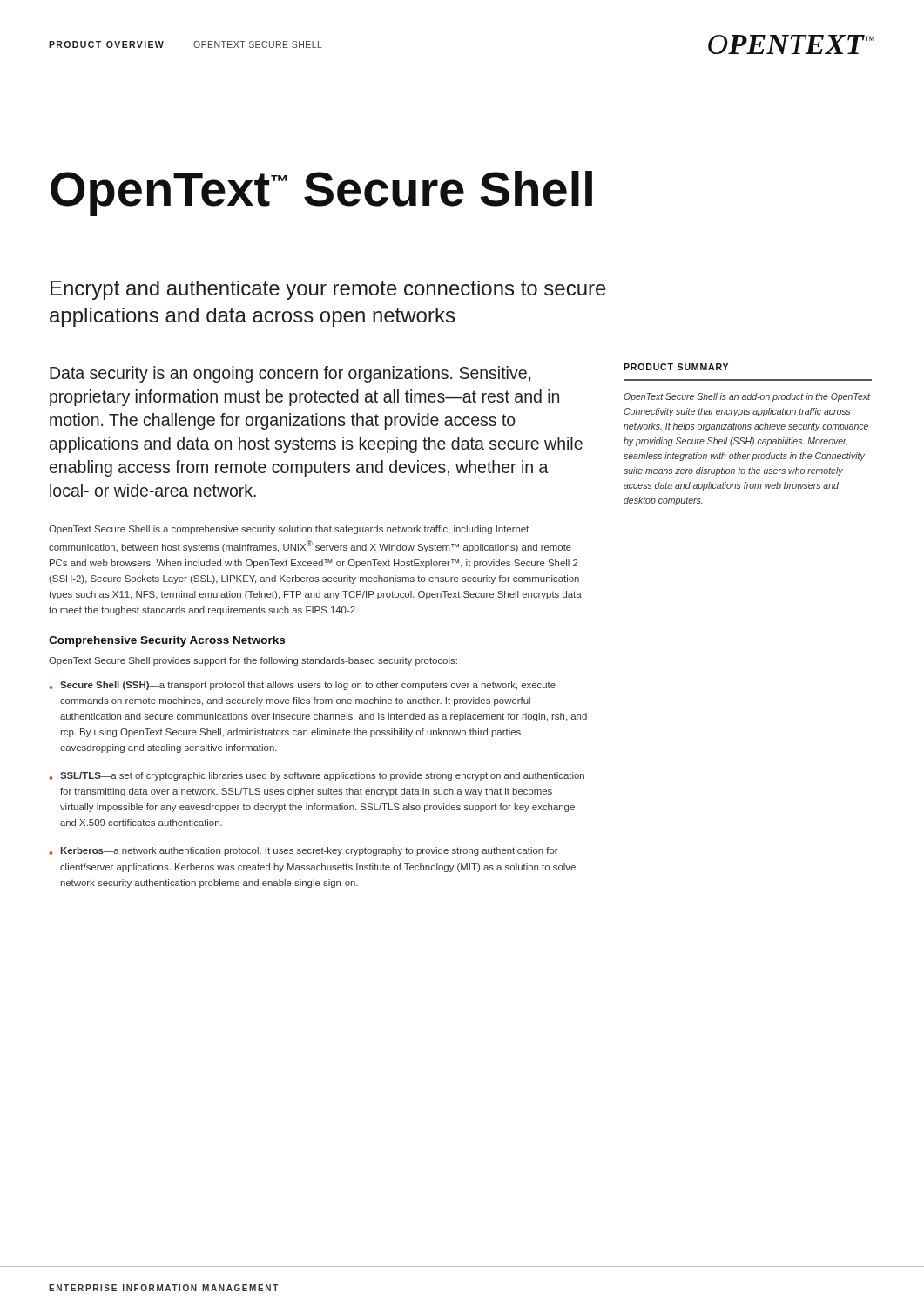Select the section header that says "Comprehensive Security Across Networks"
This screenshot has width=924, height=1307.
tap(167, 641)
